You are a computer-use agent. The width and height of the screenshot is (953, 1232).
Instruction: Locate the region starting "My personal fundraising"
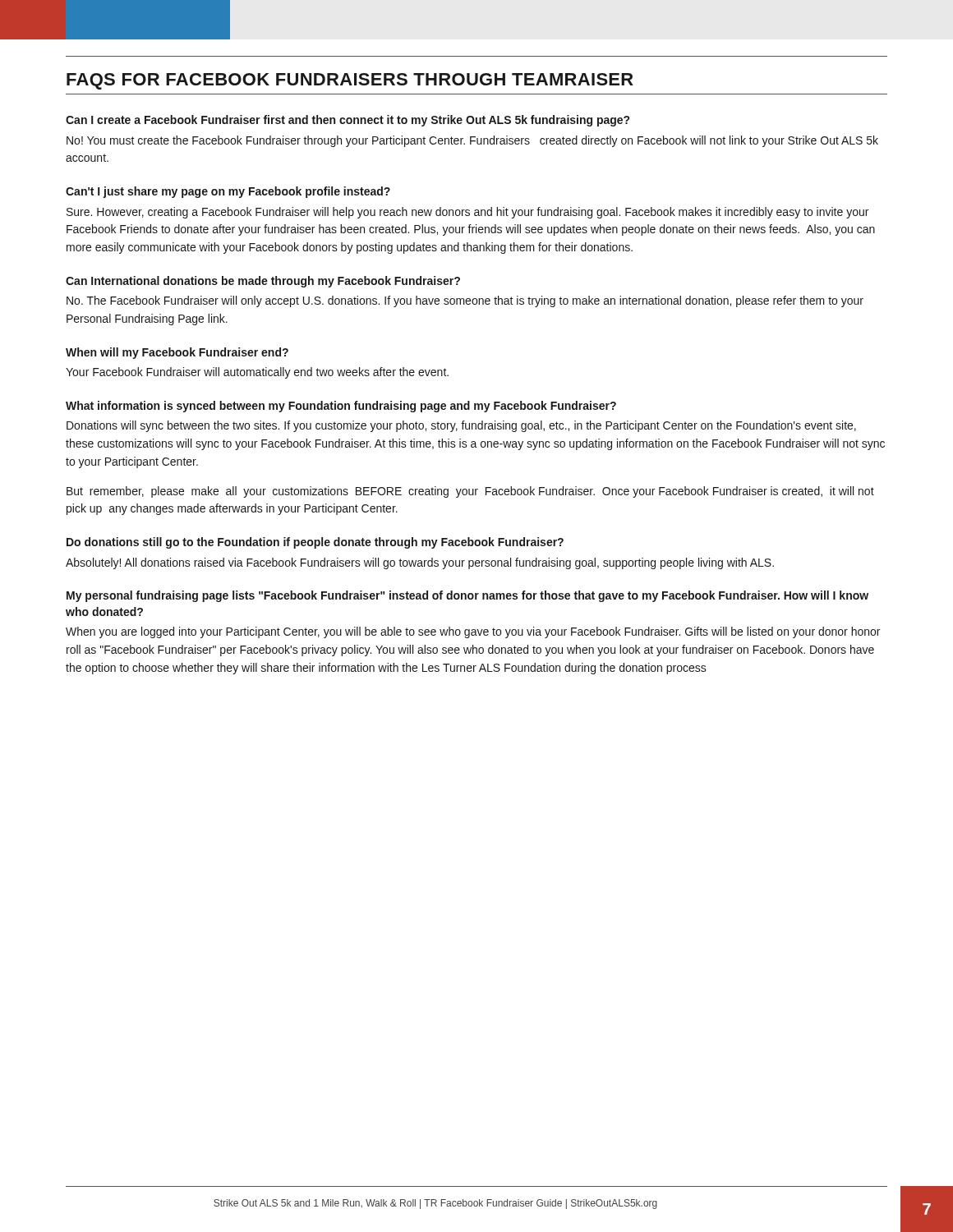tap(476, 633)
